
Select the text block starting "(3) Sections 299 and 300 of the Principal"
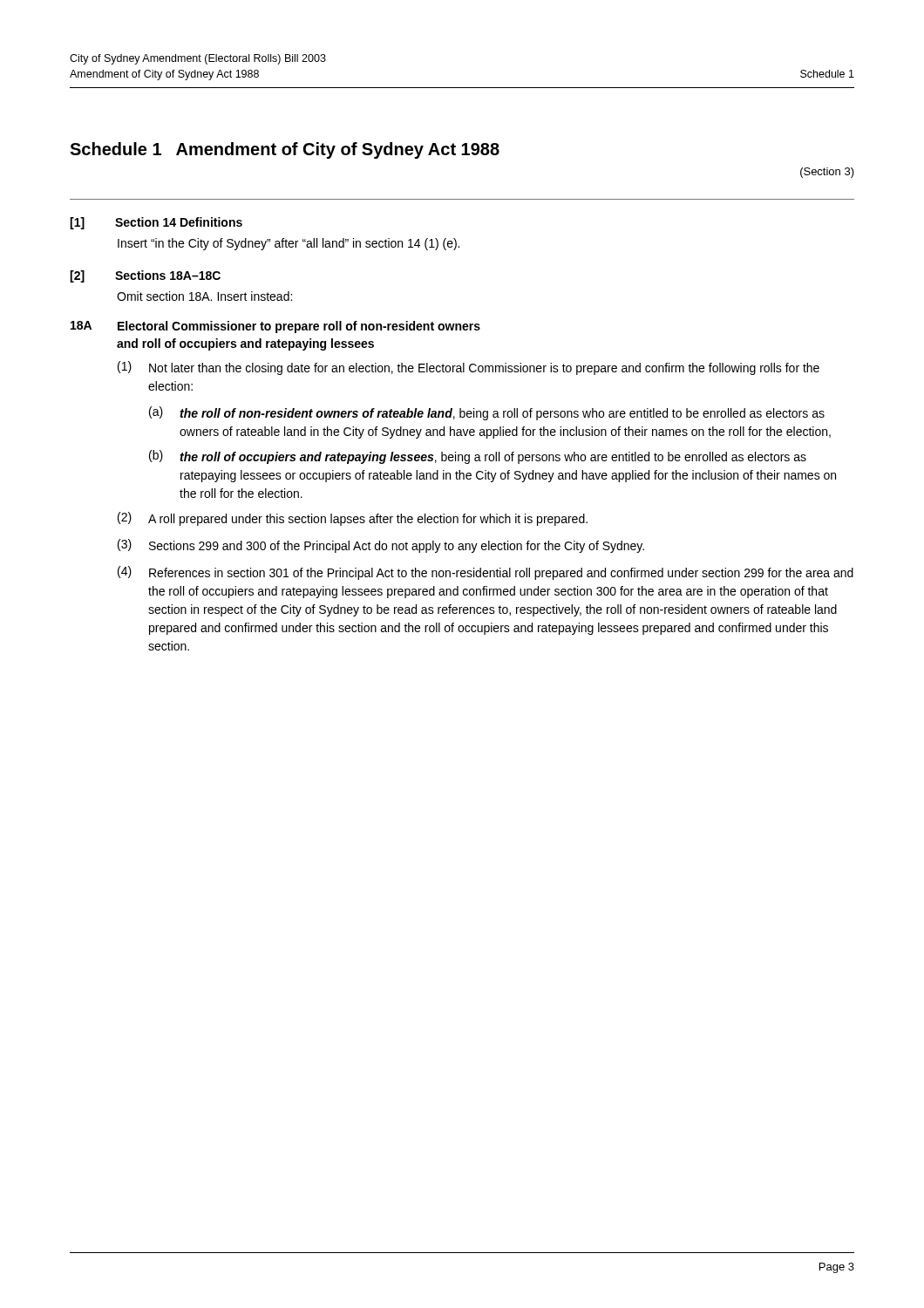pos(381,546)
